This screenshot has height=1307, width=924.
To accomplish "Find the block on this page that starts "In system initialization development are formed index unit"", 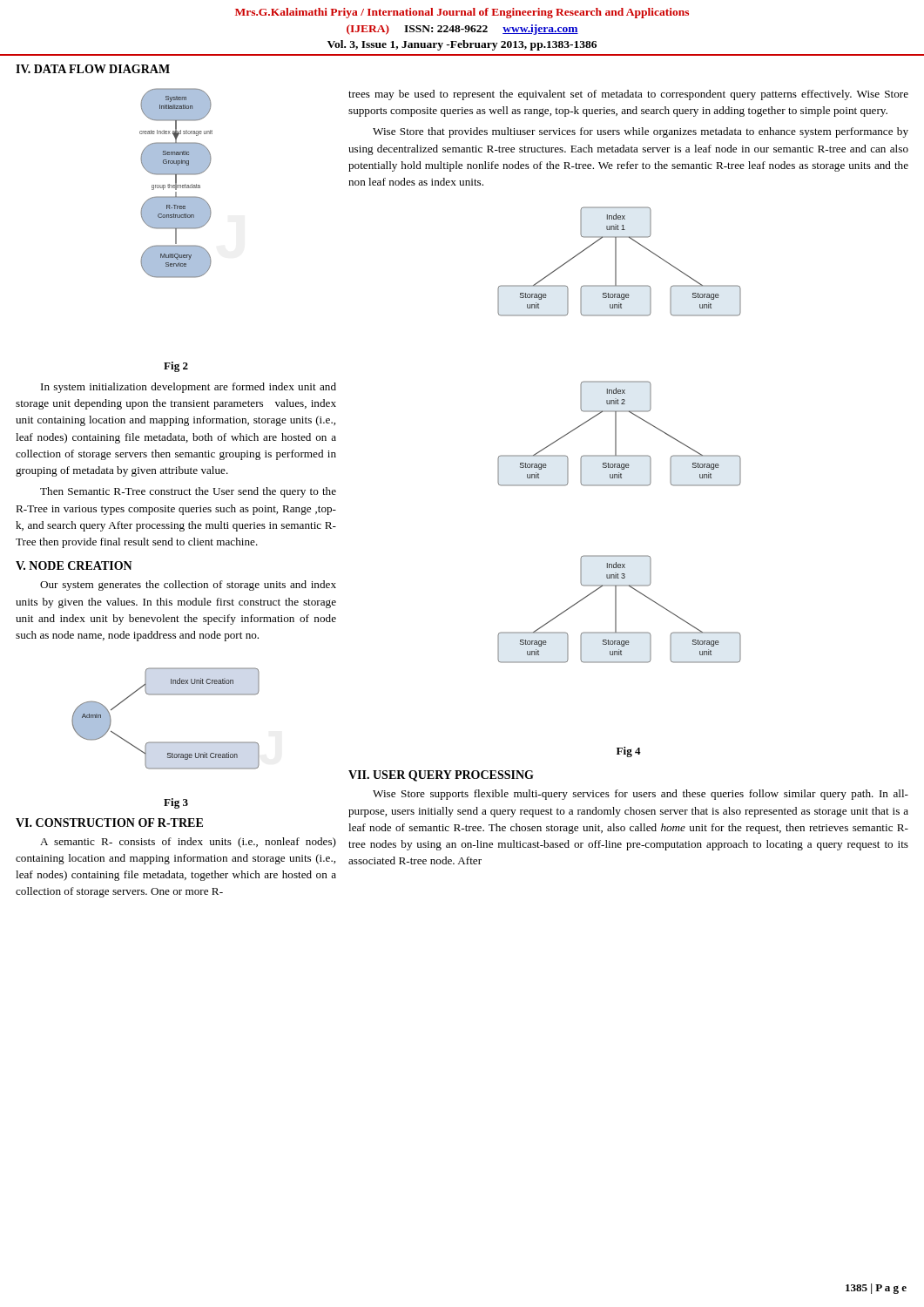I will pyautogui.click(x=176, y=464).
